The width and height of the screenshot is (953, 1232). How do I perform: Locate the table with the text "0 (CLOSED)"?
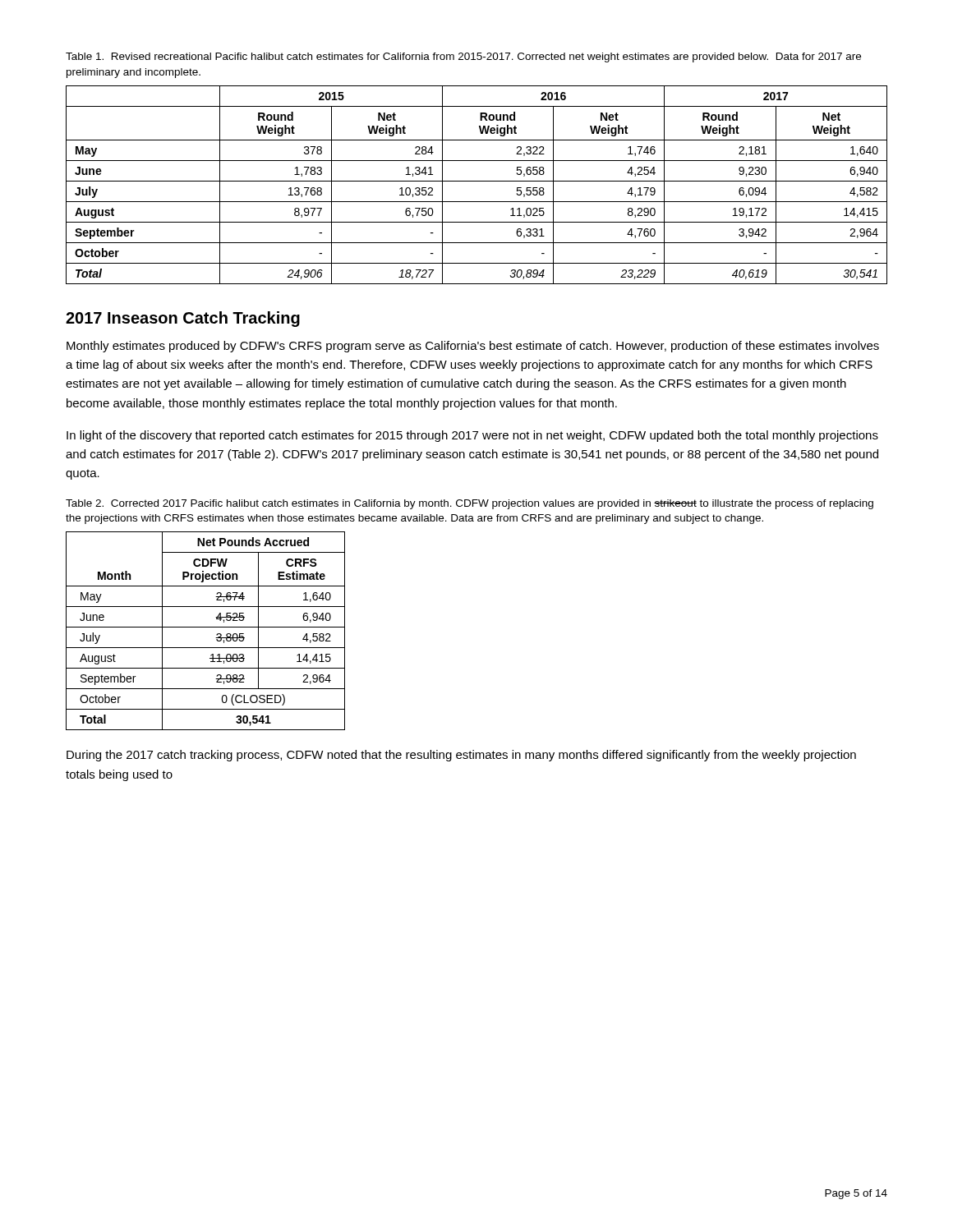point(476,631)
